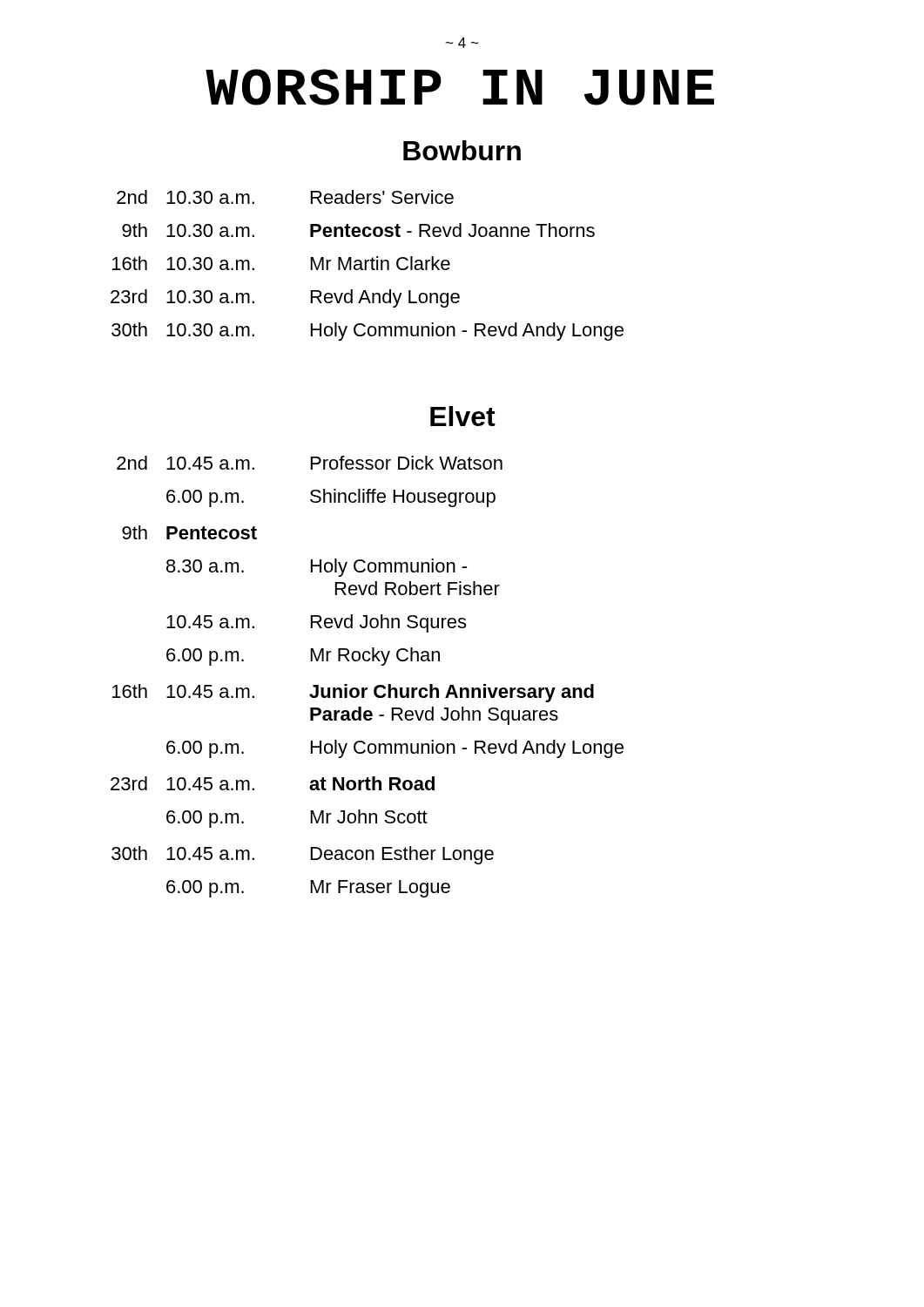Image resolution: width=924 pixels, height=1307 pixels.
Task: Select the table that reads "10.30 a.m."
Action: [462, 264]
